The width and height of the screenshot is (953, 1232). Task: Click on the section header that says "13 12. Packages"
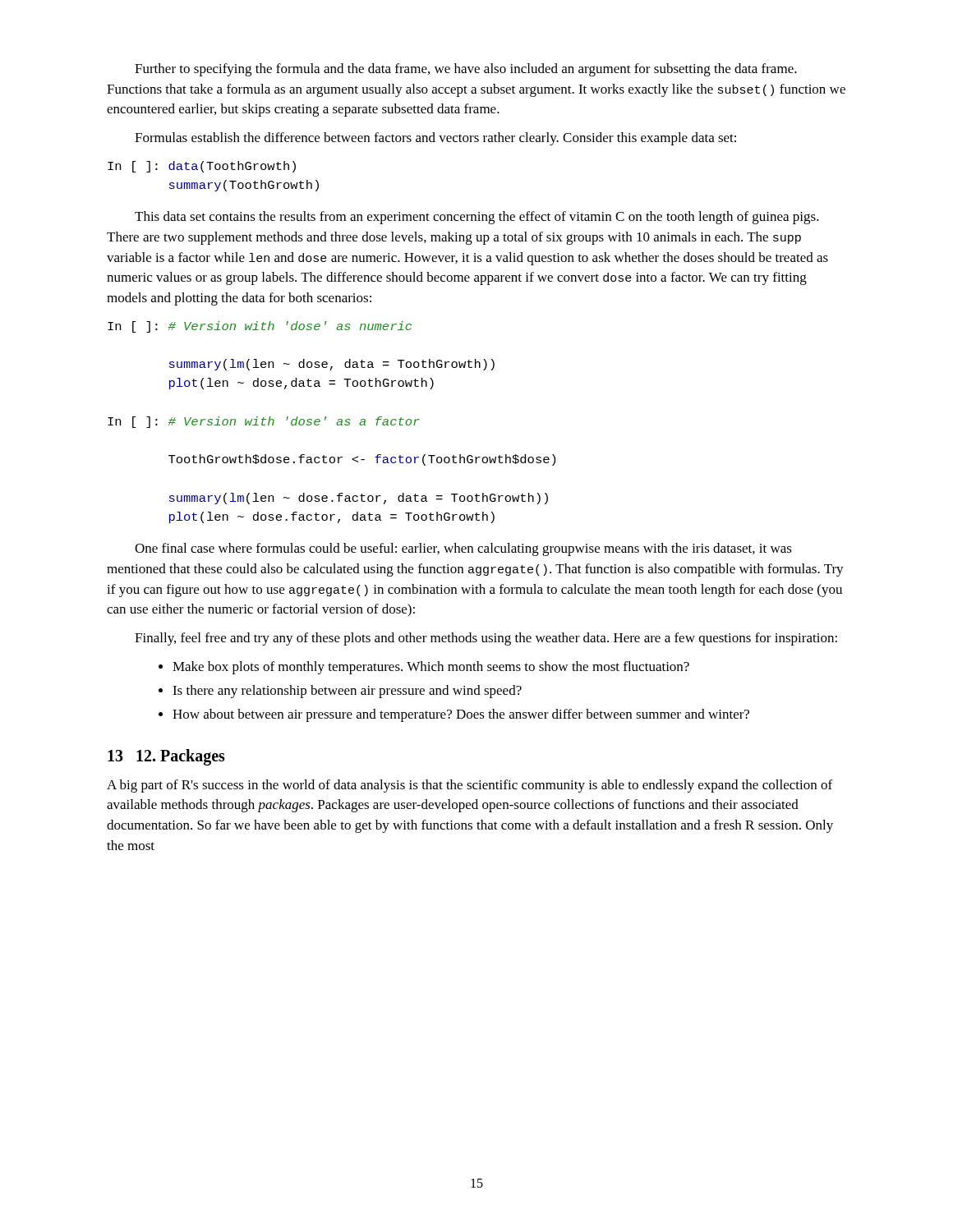coord(166,756)
